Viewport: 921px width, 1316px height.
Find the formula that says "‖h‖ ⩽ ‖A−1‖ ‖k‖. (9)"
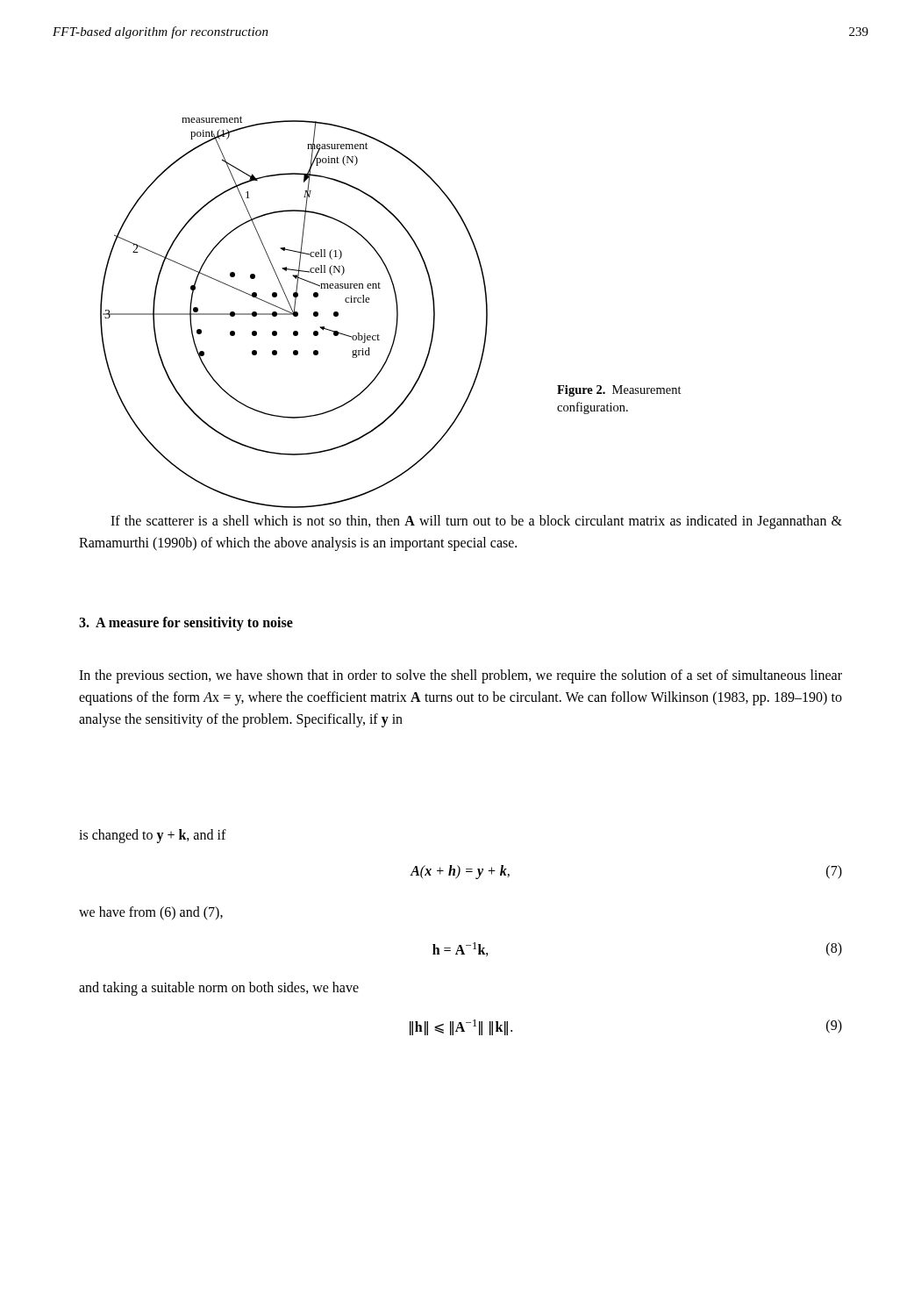coord(460,1026)
